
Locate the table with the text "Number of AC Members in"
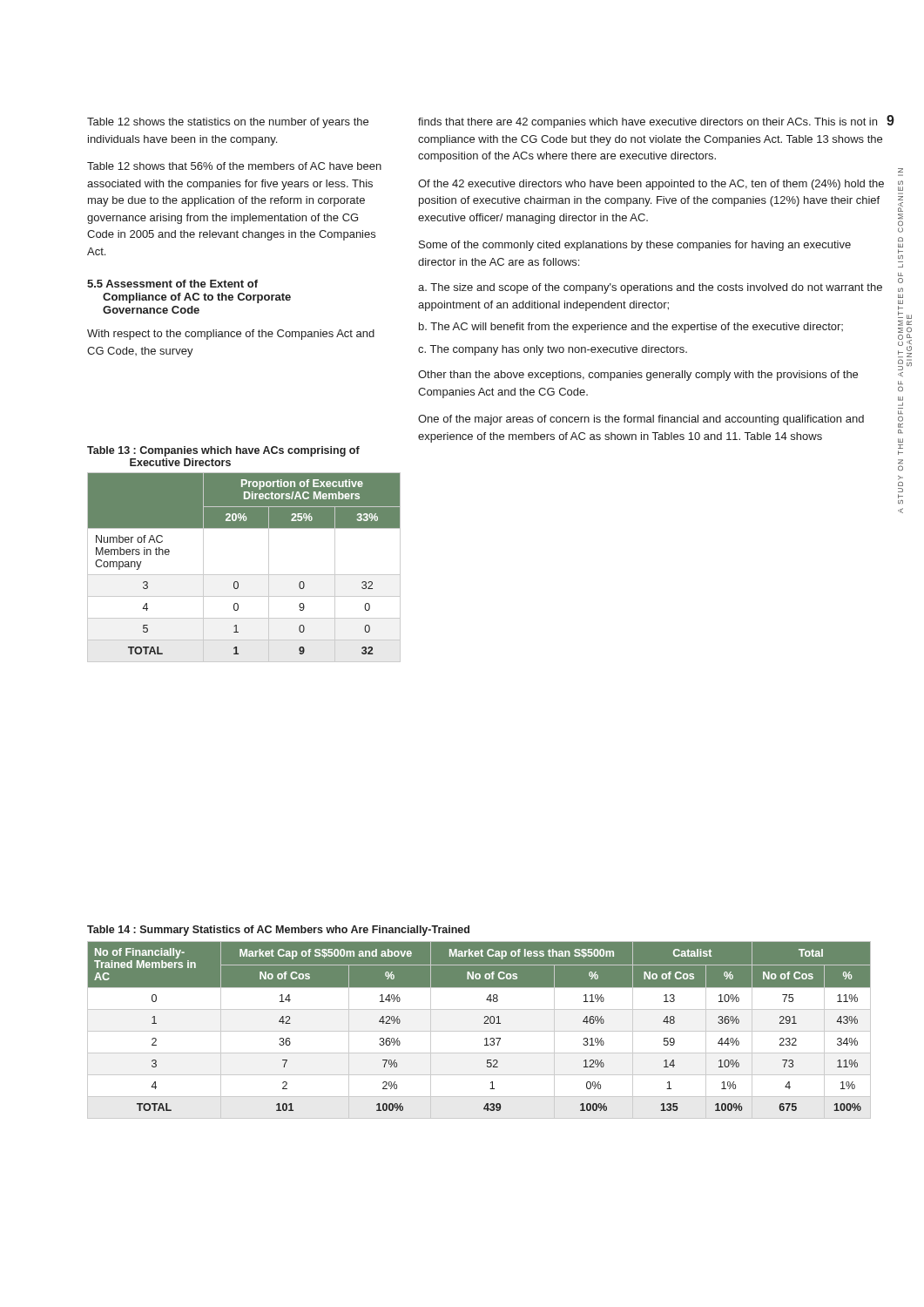(244, 567)
